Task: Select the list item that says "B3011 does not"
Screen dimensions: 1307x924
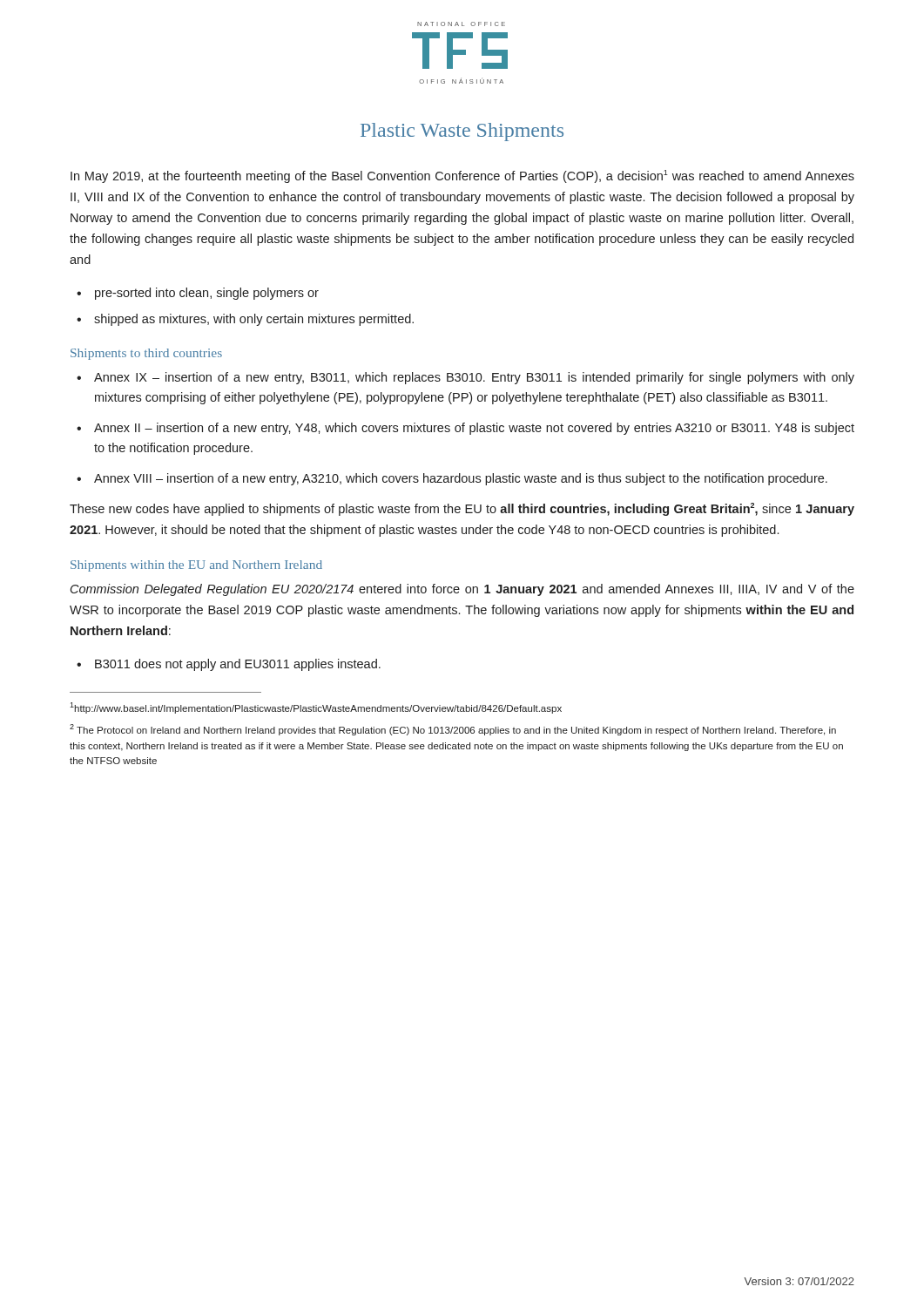Action: coord(238,664)
